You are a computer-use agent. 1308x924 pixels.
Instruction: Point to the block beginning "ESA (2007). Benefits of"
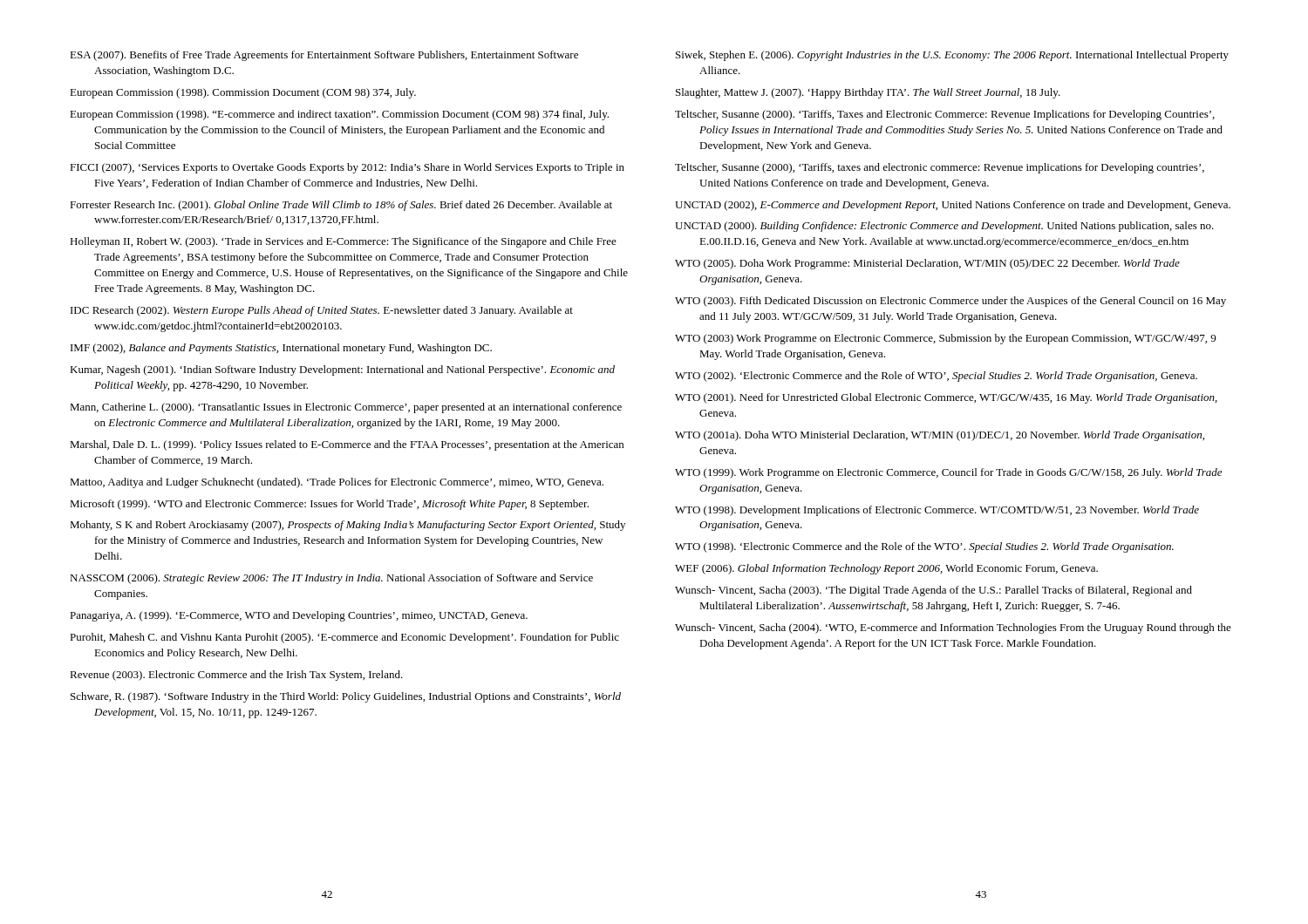324,62
